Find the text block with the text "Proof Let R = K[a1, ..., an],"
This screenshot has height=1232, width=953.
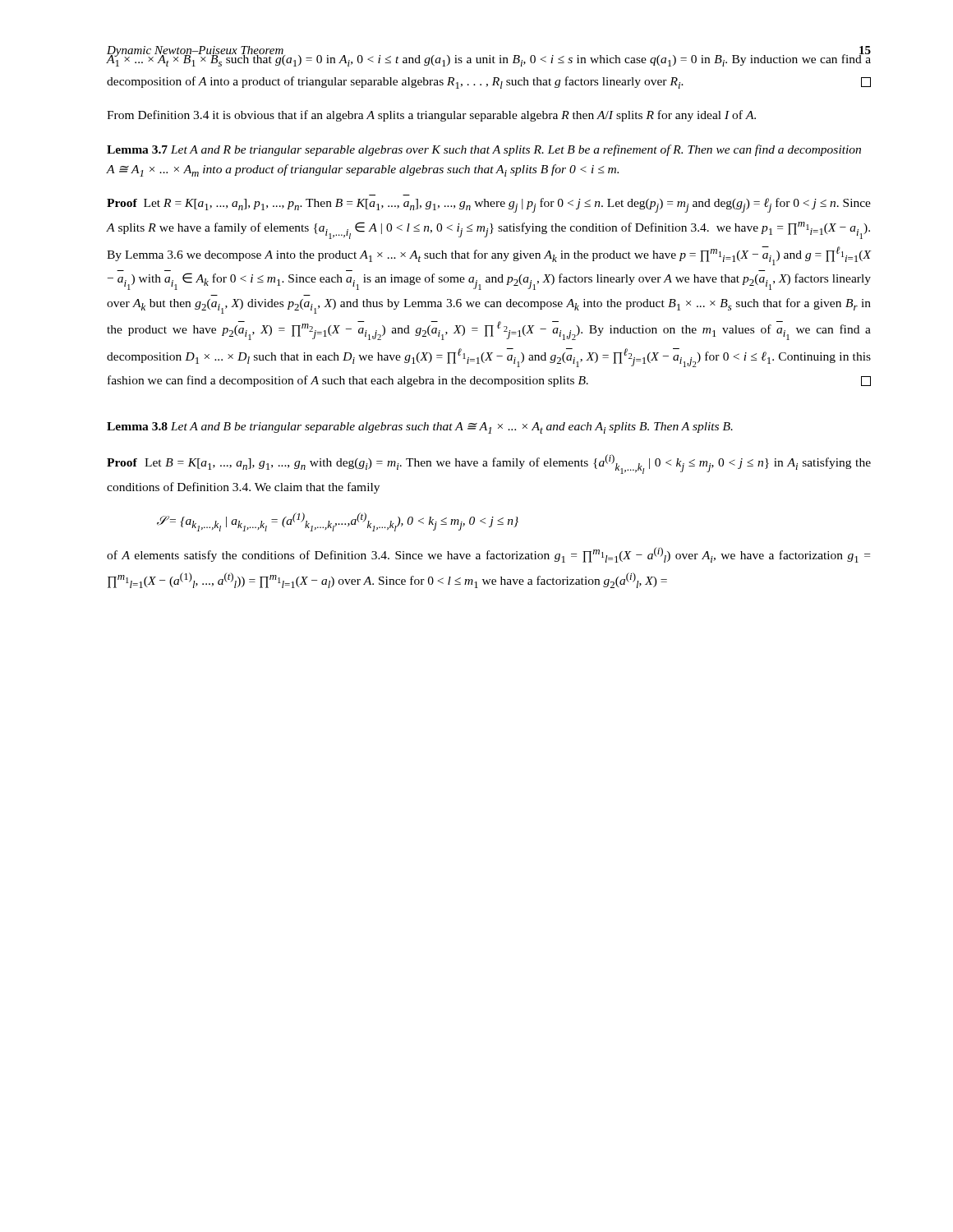point(489,292)
